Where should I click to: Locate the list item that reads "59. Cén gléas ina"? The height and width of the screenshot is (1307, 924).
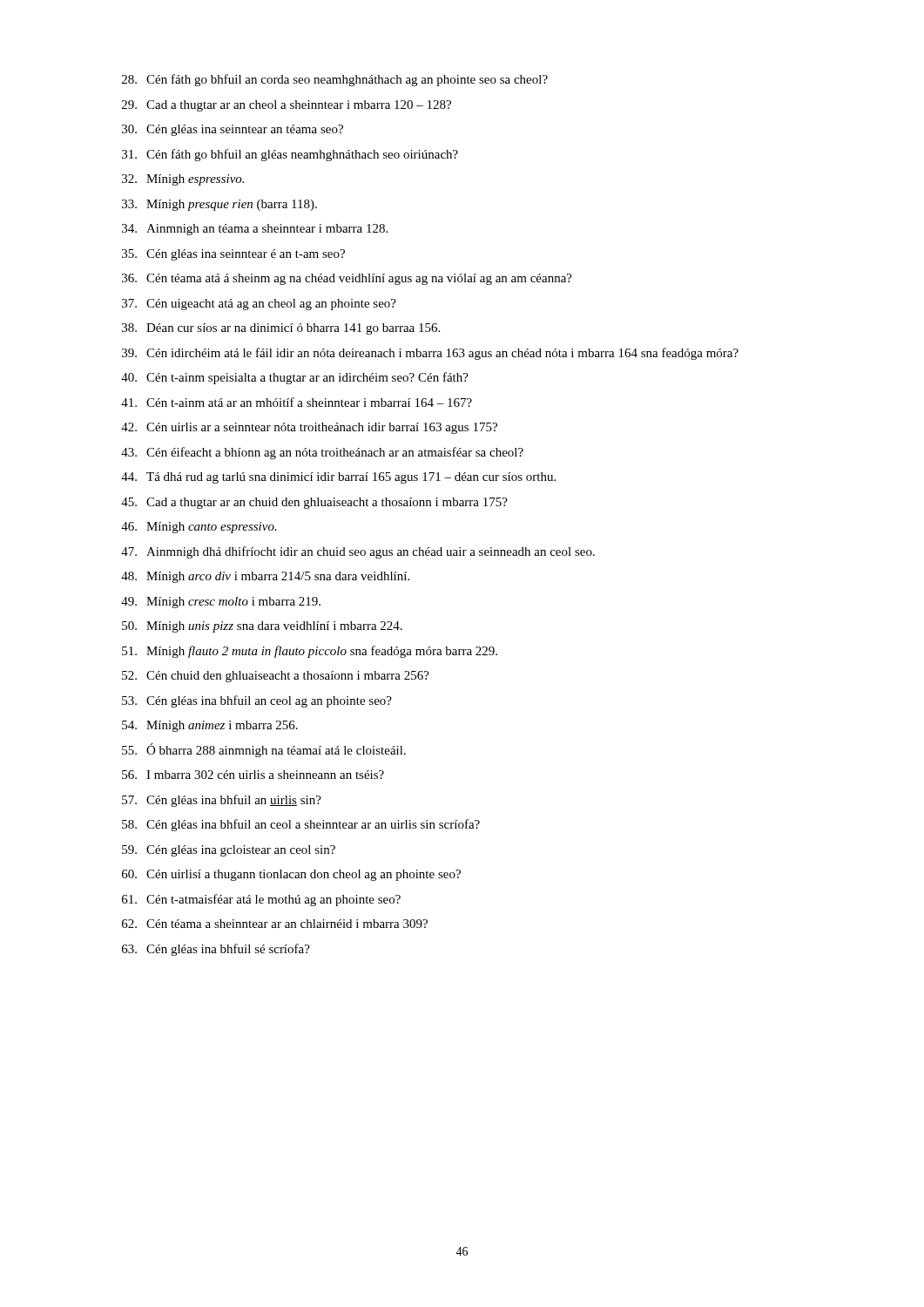pos(229,851)
